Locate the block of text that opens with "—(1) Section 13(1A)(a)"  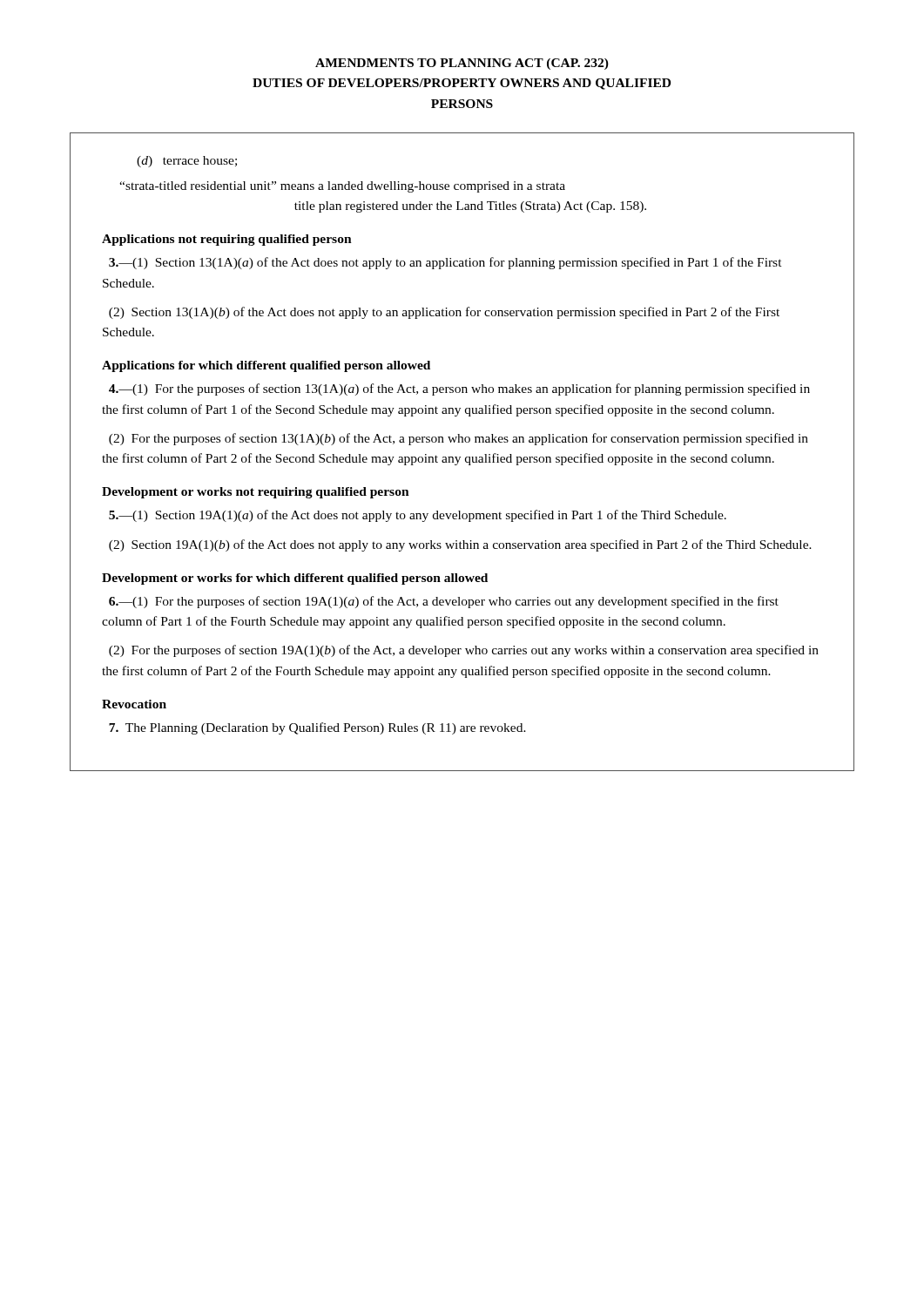(x=442, y=272)
